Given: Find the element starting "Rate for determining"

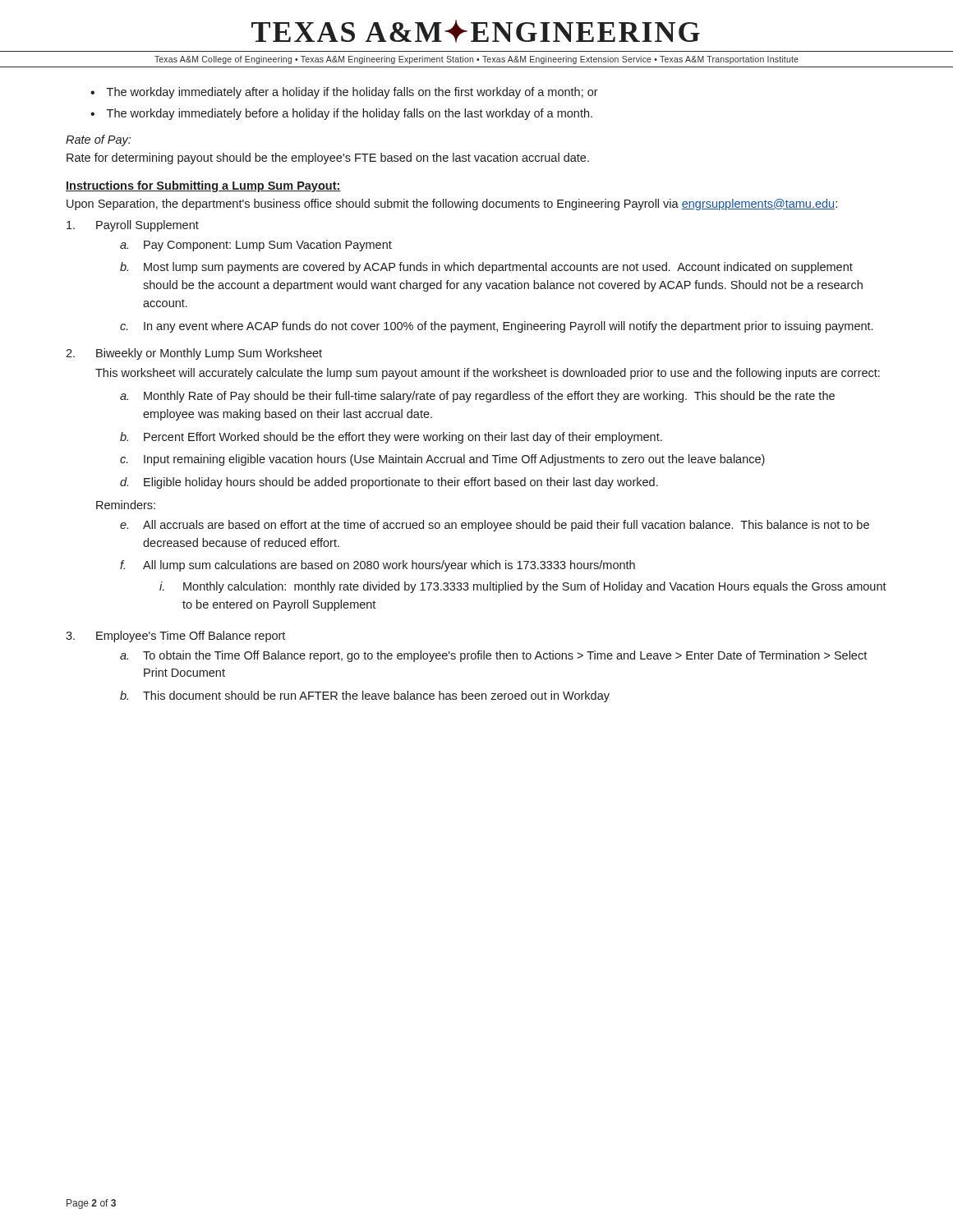Looking at the screenshot, I should pyautogui.click(x=476, y=158).
